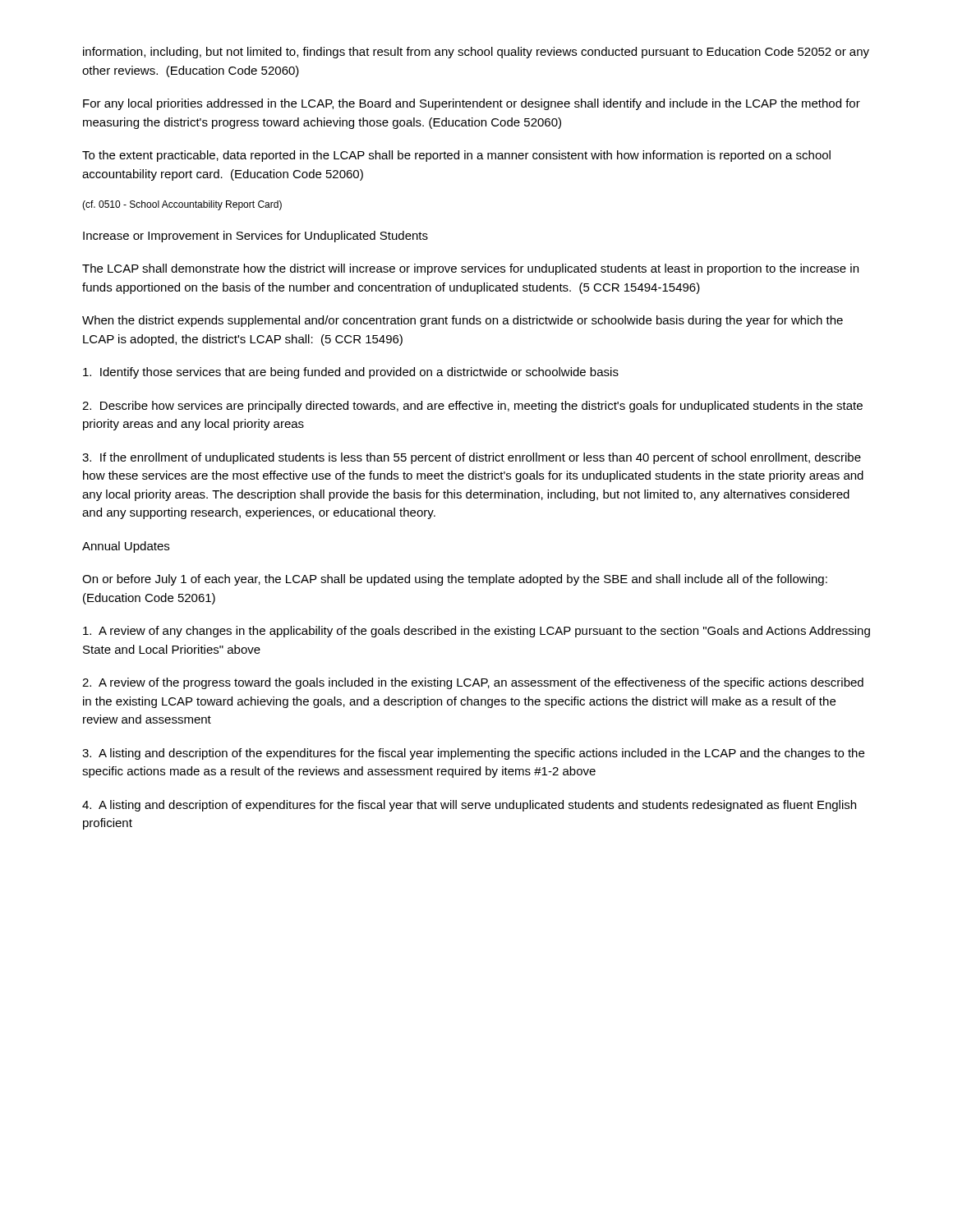Click the passage that begins "On or before July 1 of each"
This screenshot has width=953, height=1232.
457,588
